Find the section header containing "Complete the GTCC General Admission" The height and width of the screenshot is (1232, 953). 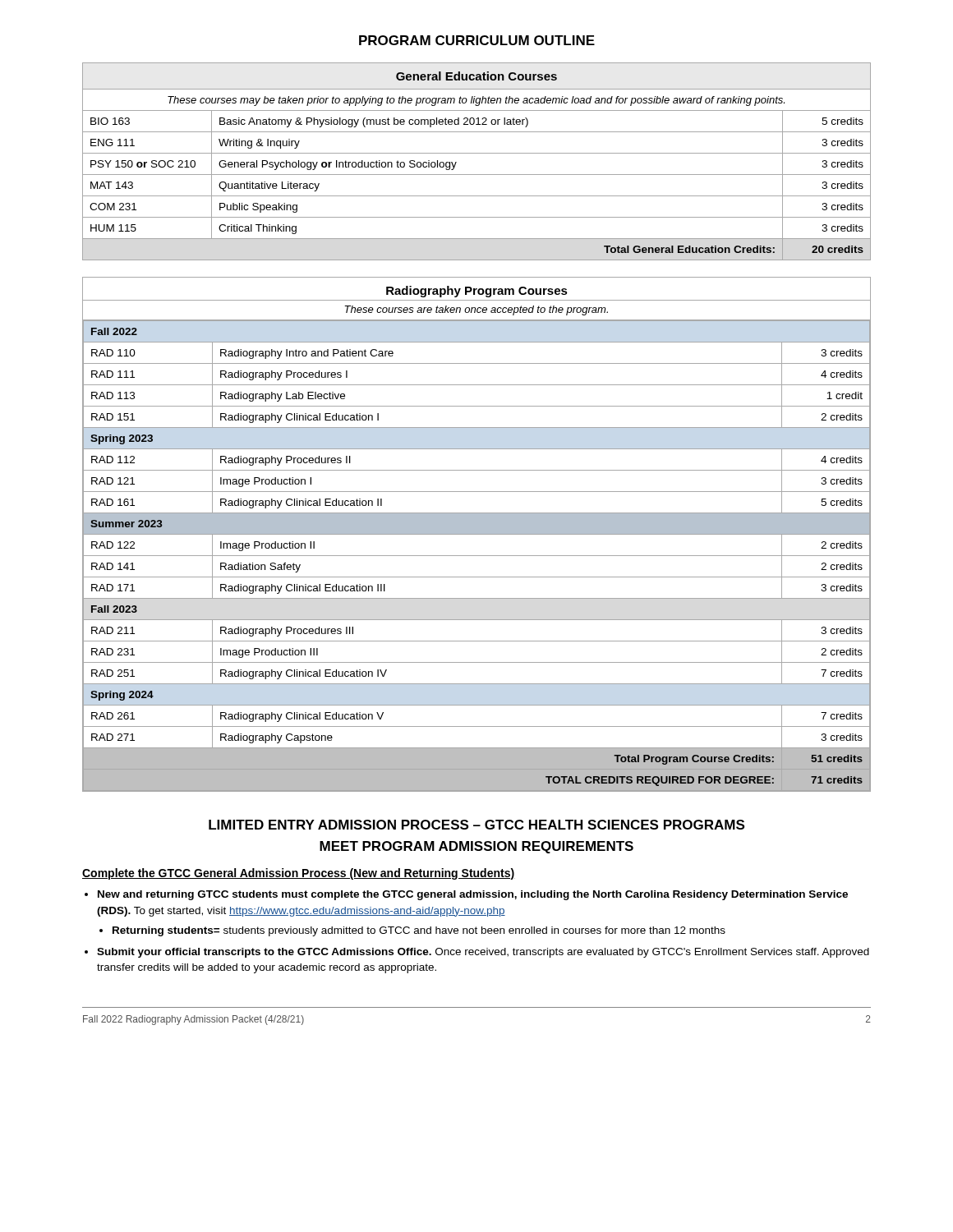(298, 873)
